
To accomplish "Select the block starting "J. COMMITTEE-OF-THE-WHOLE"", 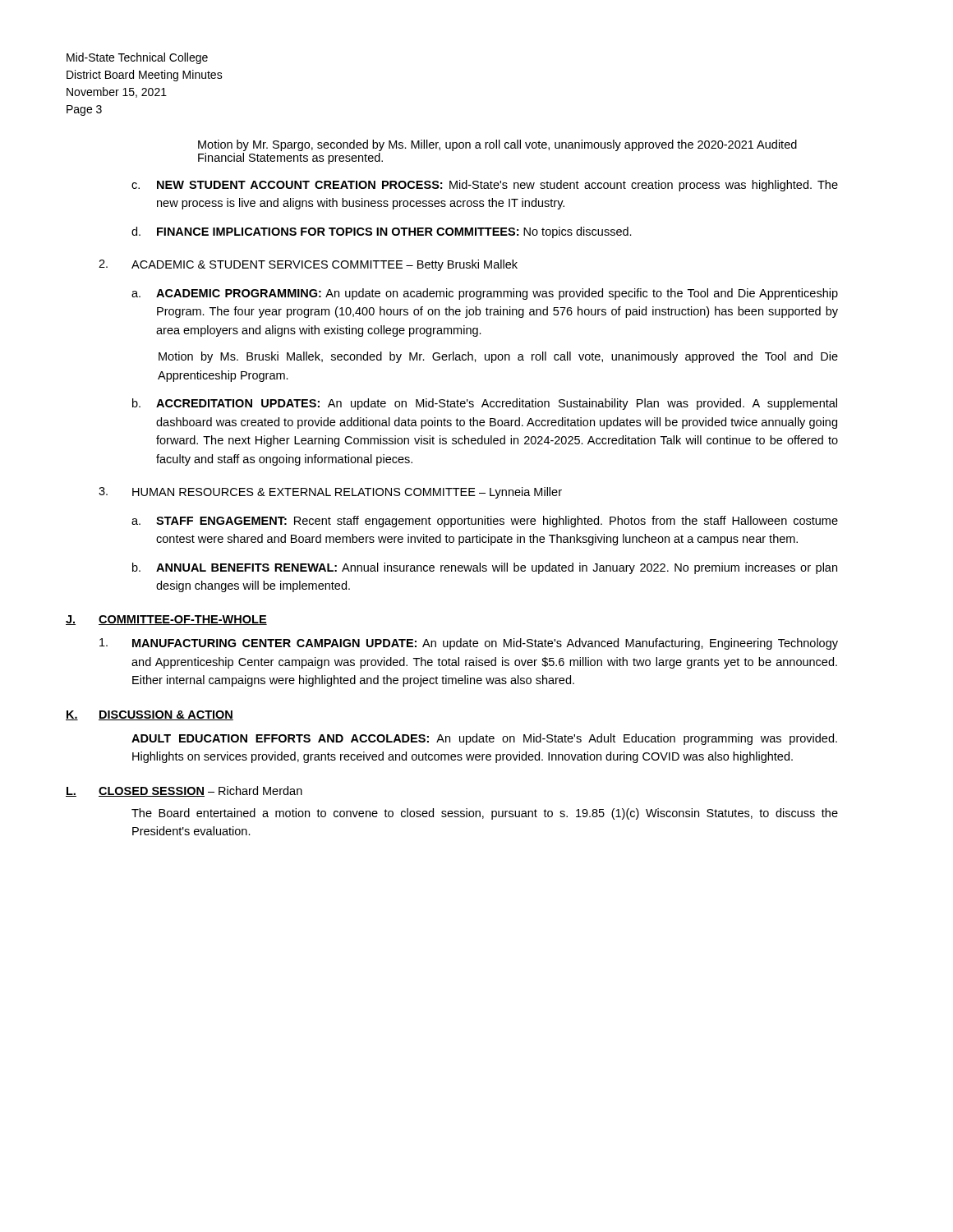I will click(x=166, y=620).
